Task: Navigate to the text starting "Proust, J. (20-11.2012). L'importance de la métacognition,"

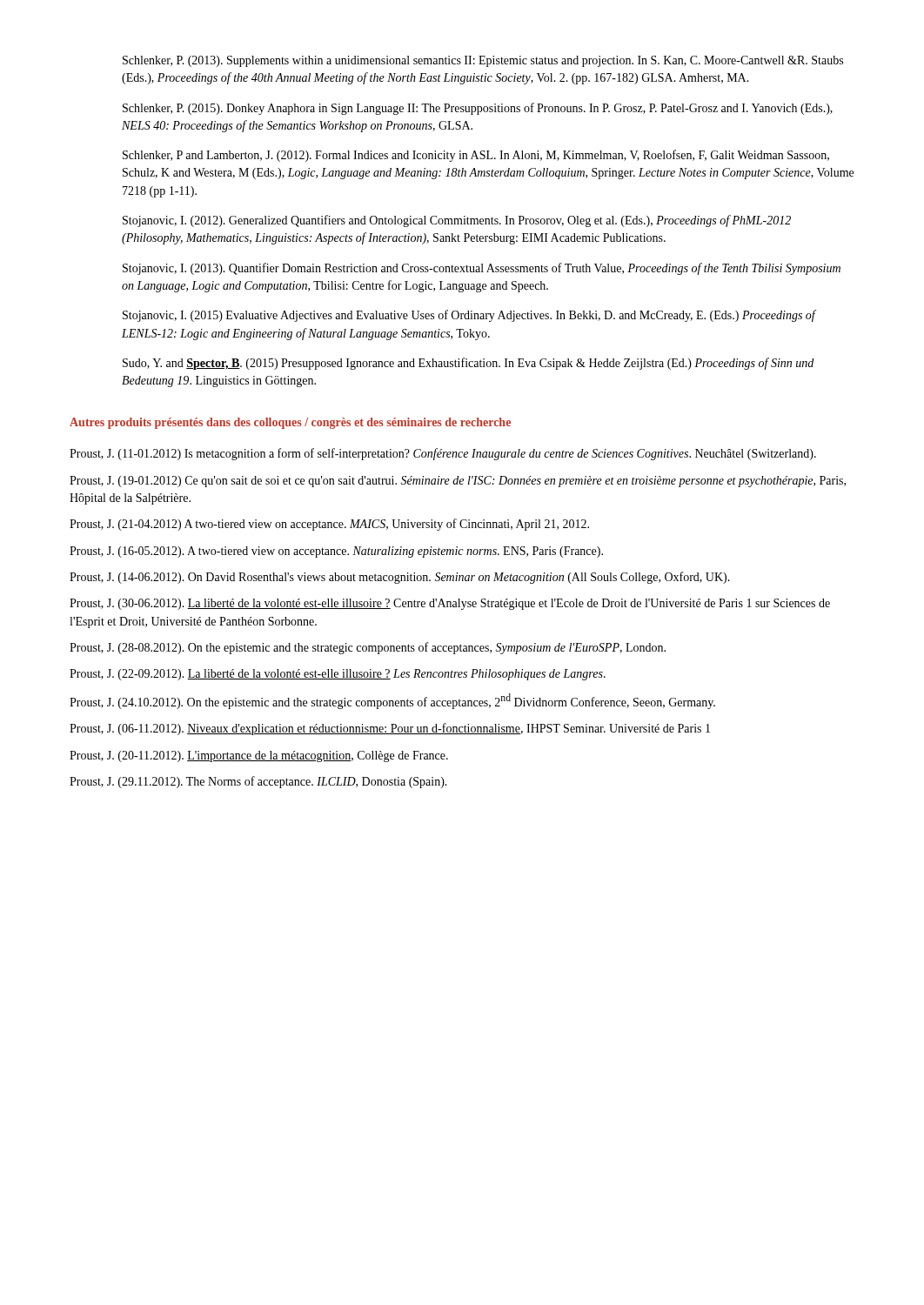Action: click(x=259, y=755)
